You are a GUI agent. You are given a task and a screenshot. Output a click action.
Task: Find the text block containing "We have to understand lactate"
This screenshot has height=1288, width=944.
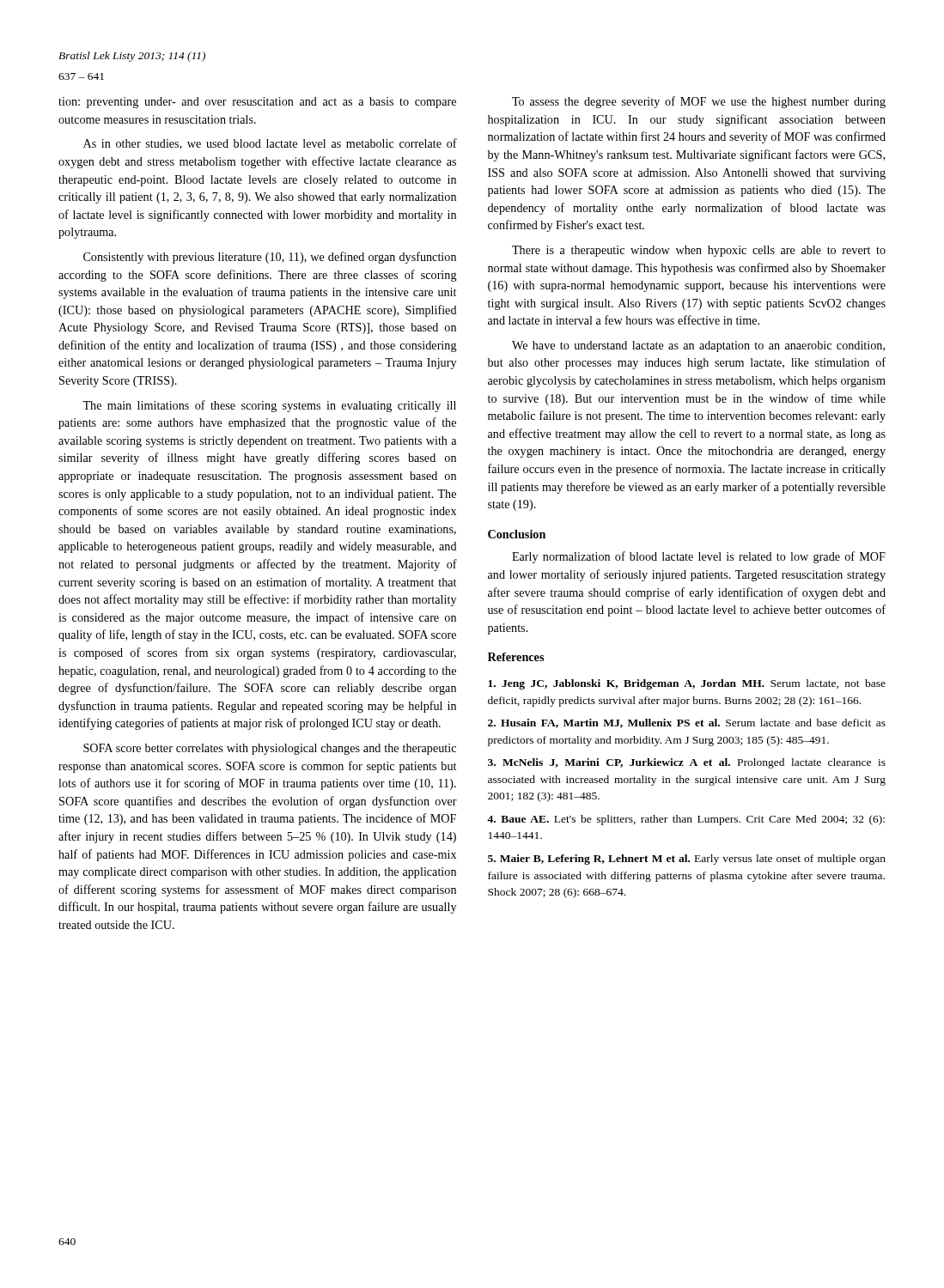coord(687,425)
